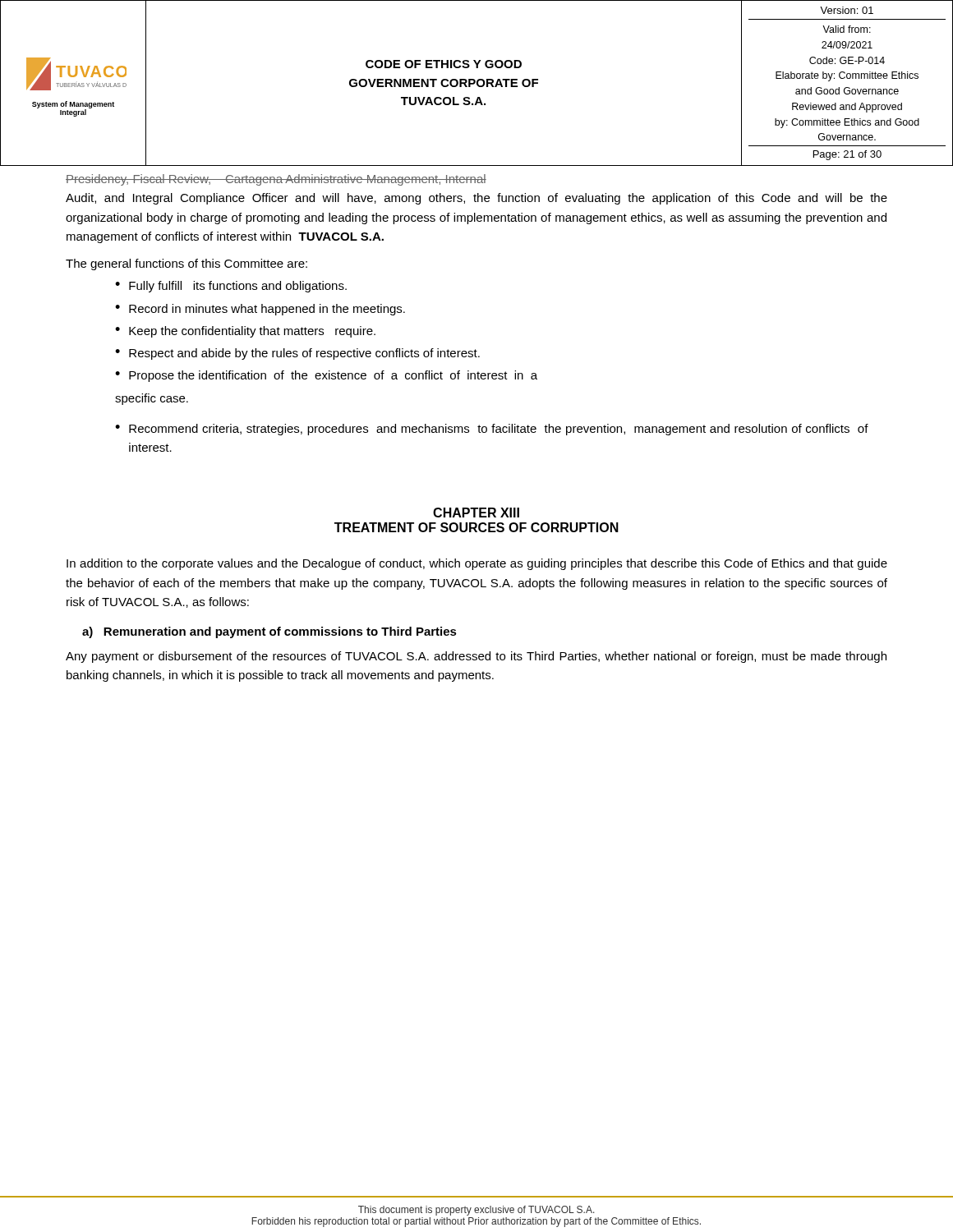Locate the block of text that opens with "The general functions"

point(187,263)
